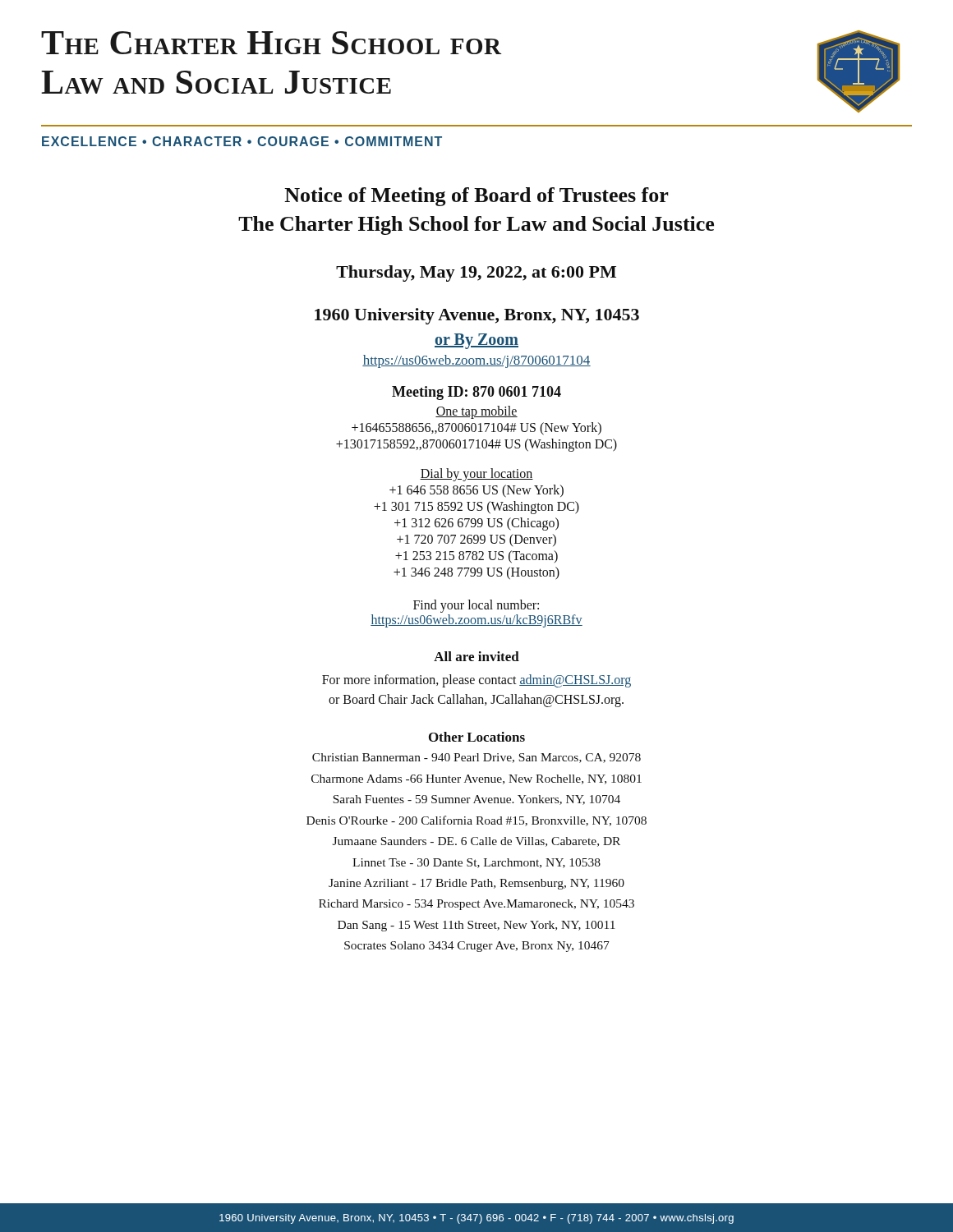The height and width of the screenshot is (1232, 953).
Task: Point to the block beginning "Janine Azriliant - 17 Bridle Path,"
Action: click(x=476, y=883)
